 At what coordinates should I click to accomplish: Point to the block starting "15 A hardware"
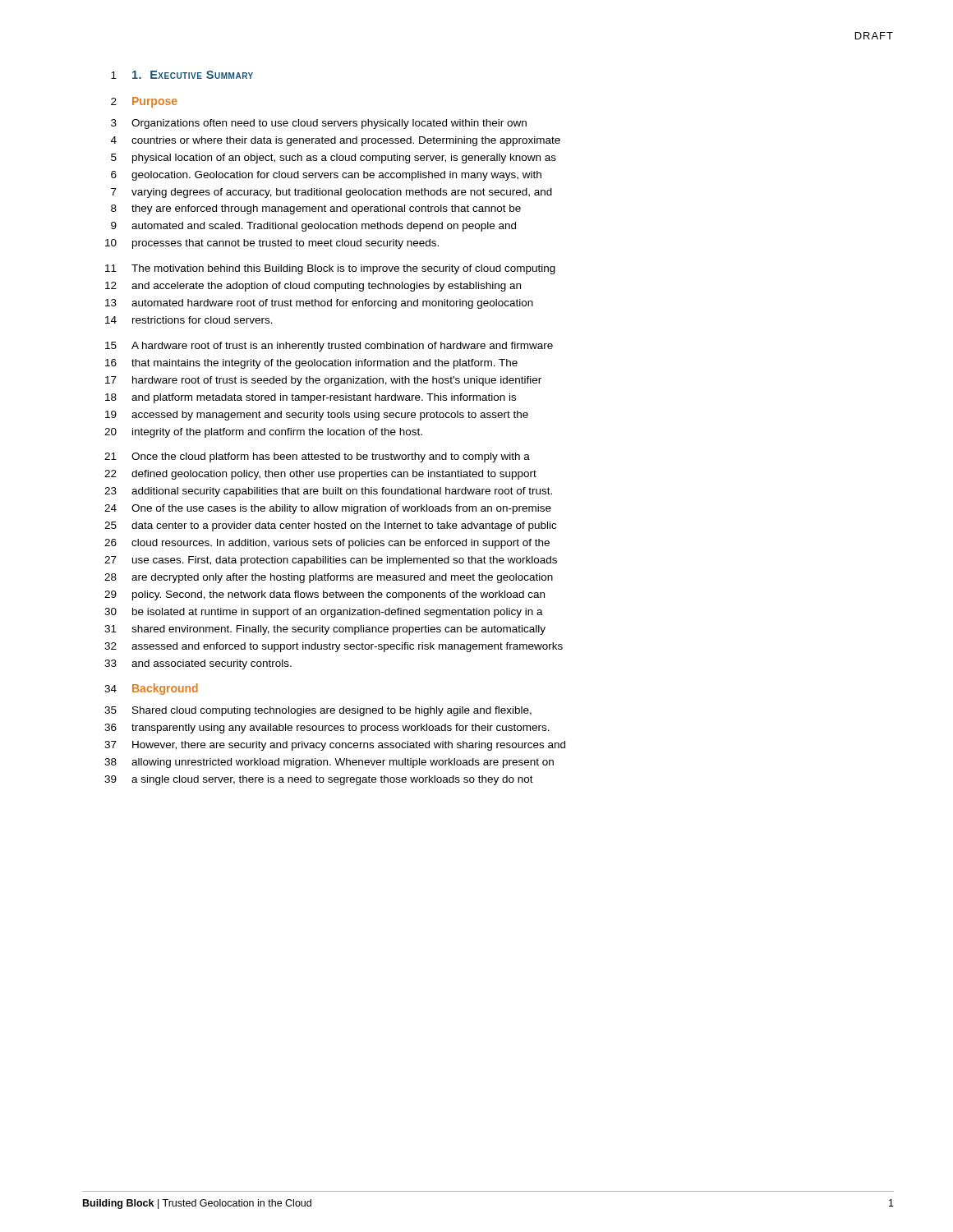coord(488,389)
